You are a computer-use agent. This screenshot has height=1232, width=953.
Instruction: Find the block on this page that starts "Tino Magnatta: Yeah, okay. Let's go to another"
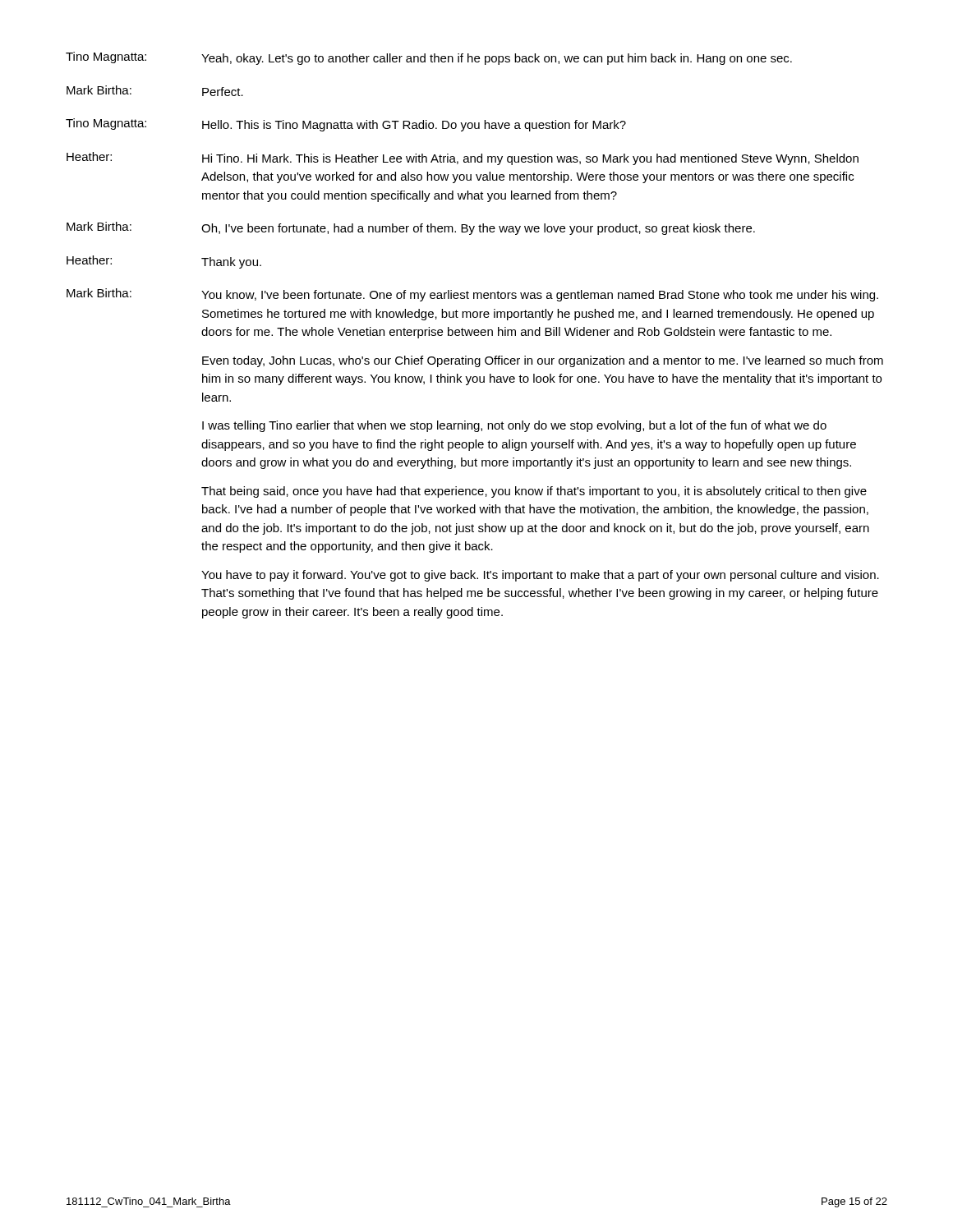coord(476,59)
